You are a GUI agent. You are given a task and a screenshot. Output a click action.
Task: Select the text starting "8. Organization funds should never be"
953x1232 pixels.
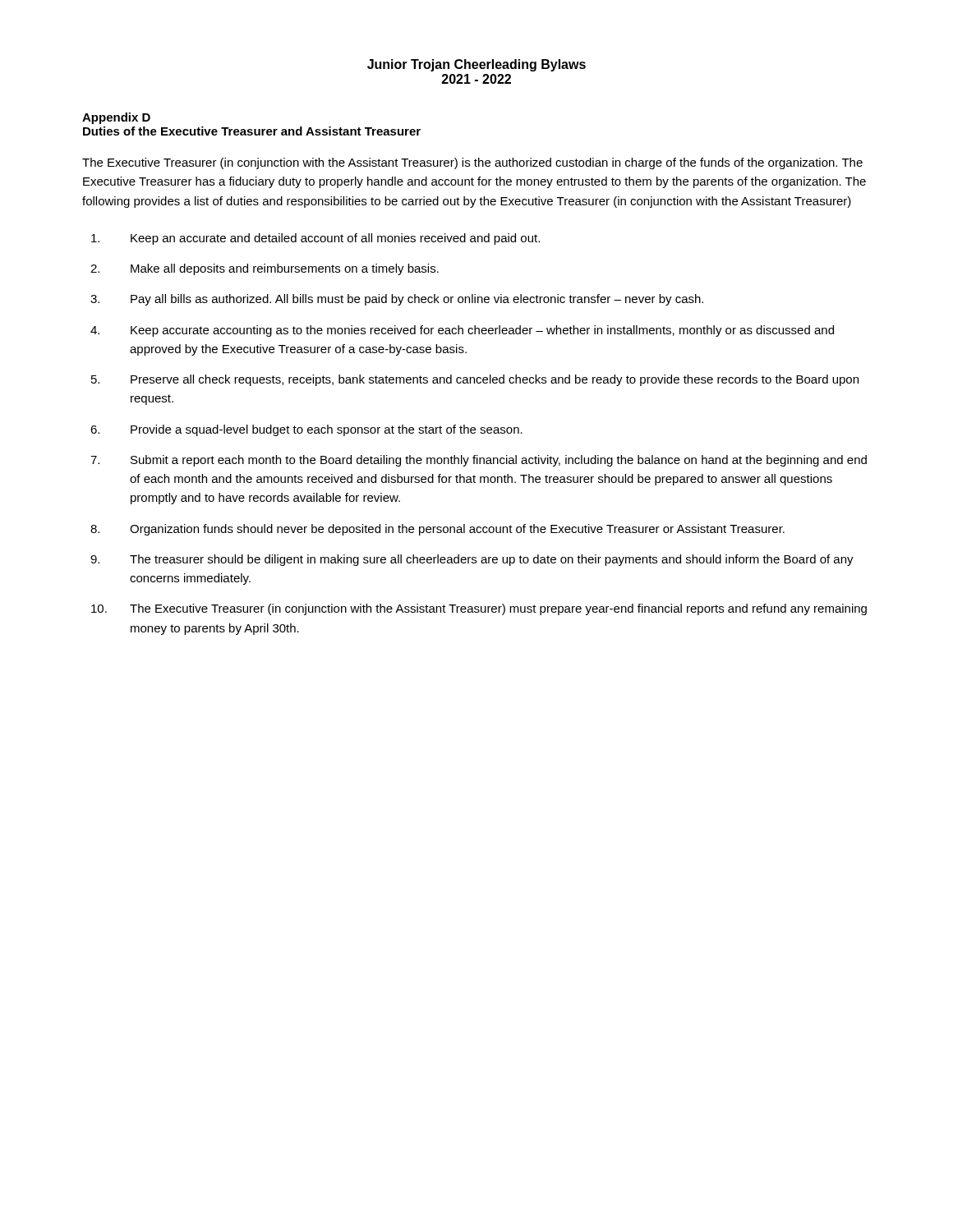click(x=476, y=528)
